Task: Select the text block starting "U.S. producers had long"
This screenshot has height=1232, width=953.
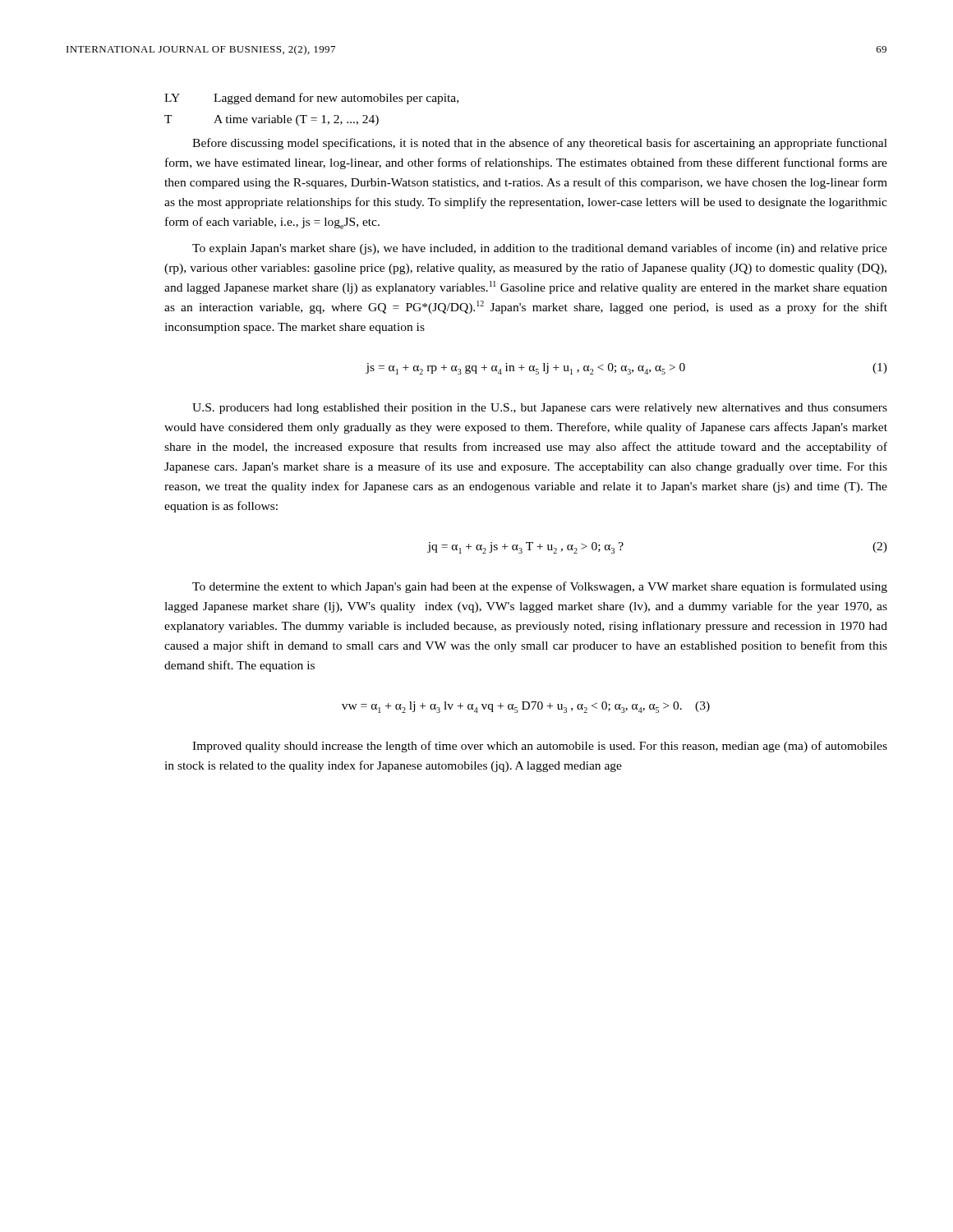Action: 526,456
